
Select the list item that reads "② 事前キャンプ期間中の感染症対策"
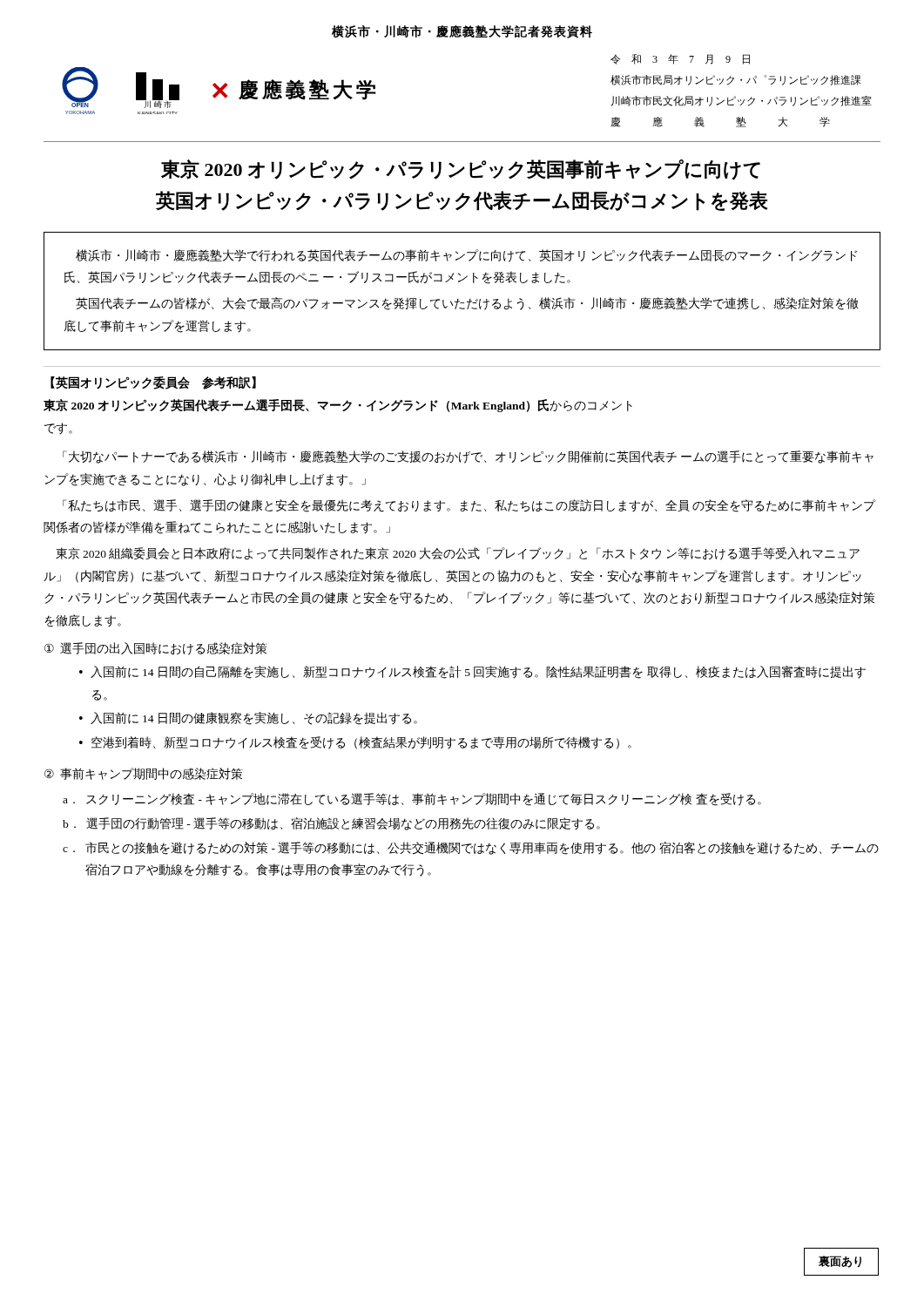(143, 774)
